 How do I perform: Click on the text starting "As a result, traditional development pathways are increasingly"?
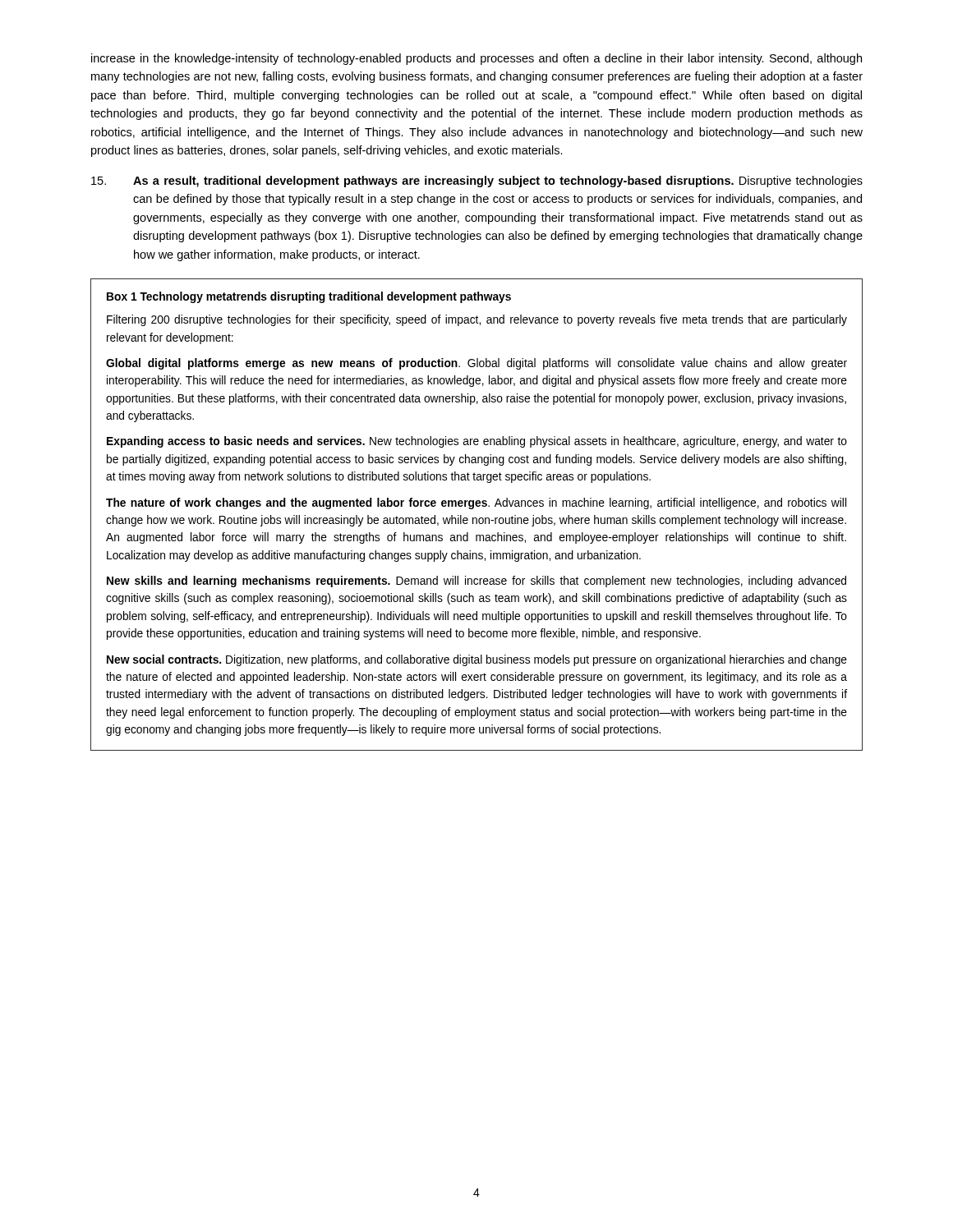point(476,218)
